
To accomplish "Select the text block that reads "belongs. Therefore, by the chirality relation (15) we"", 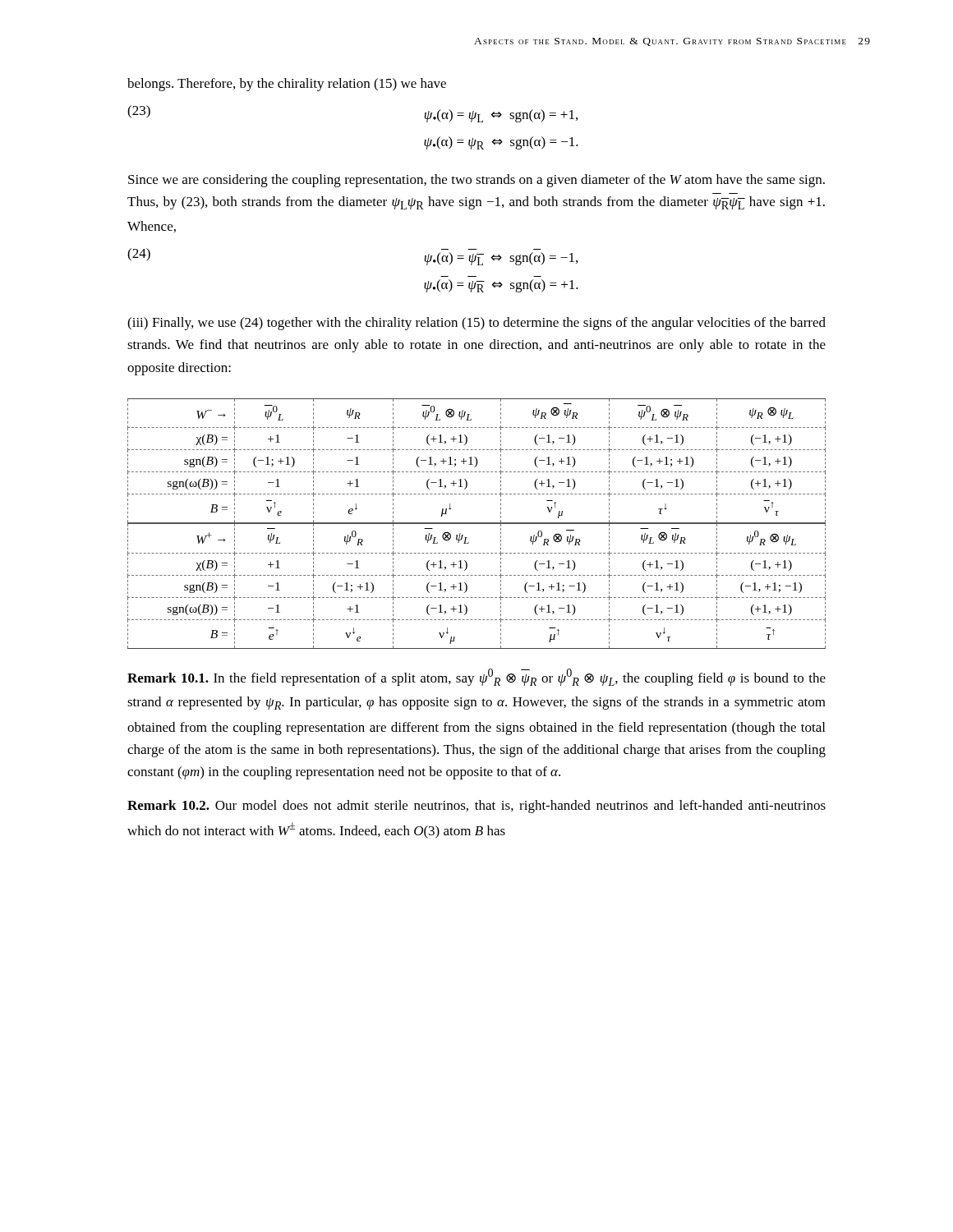I will (x=287, y=83).
